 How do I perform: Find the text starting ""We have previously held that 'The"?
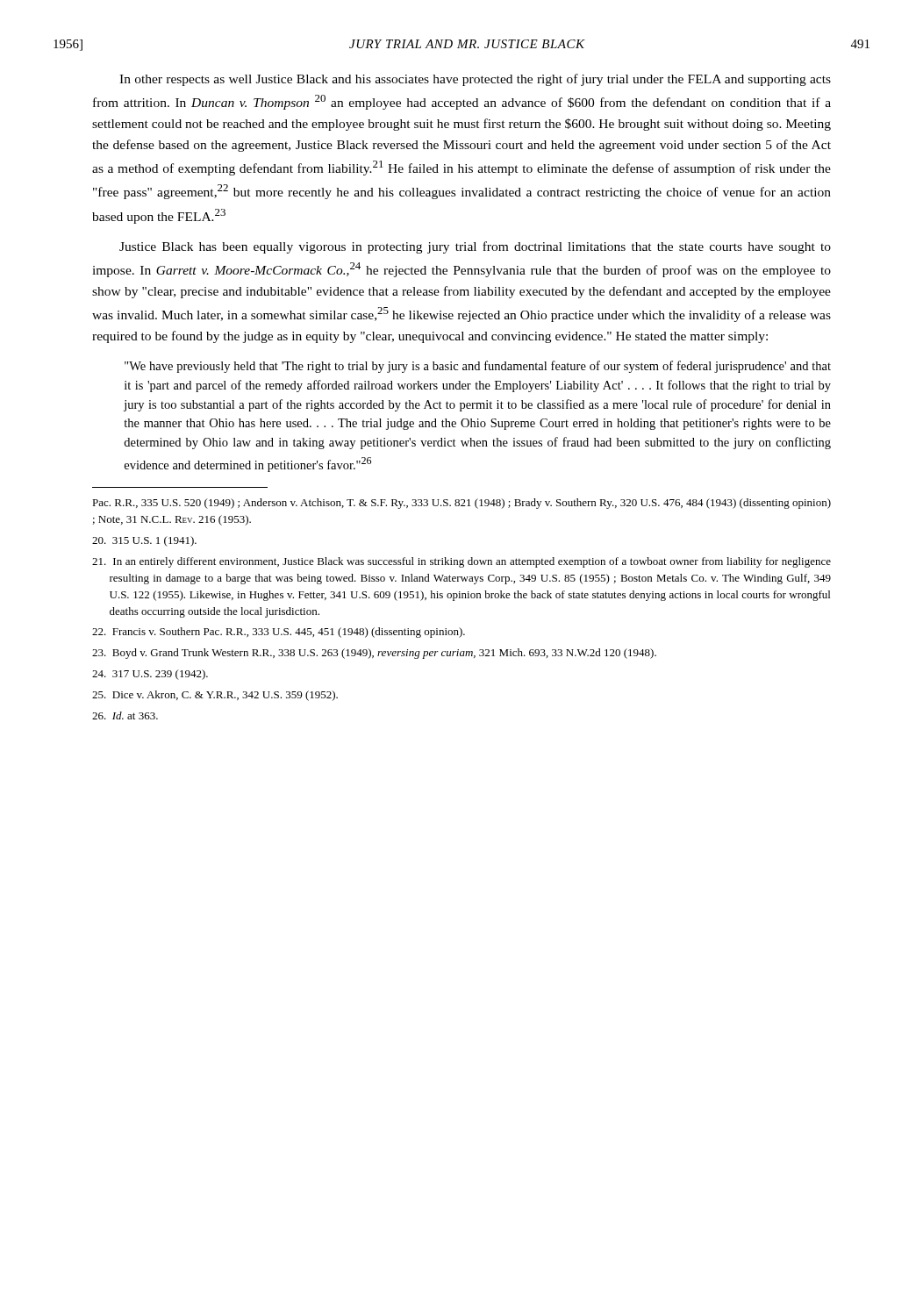[477, 415]
